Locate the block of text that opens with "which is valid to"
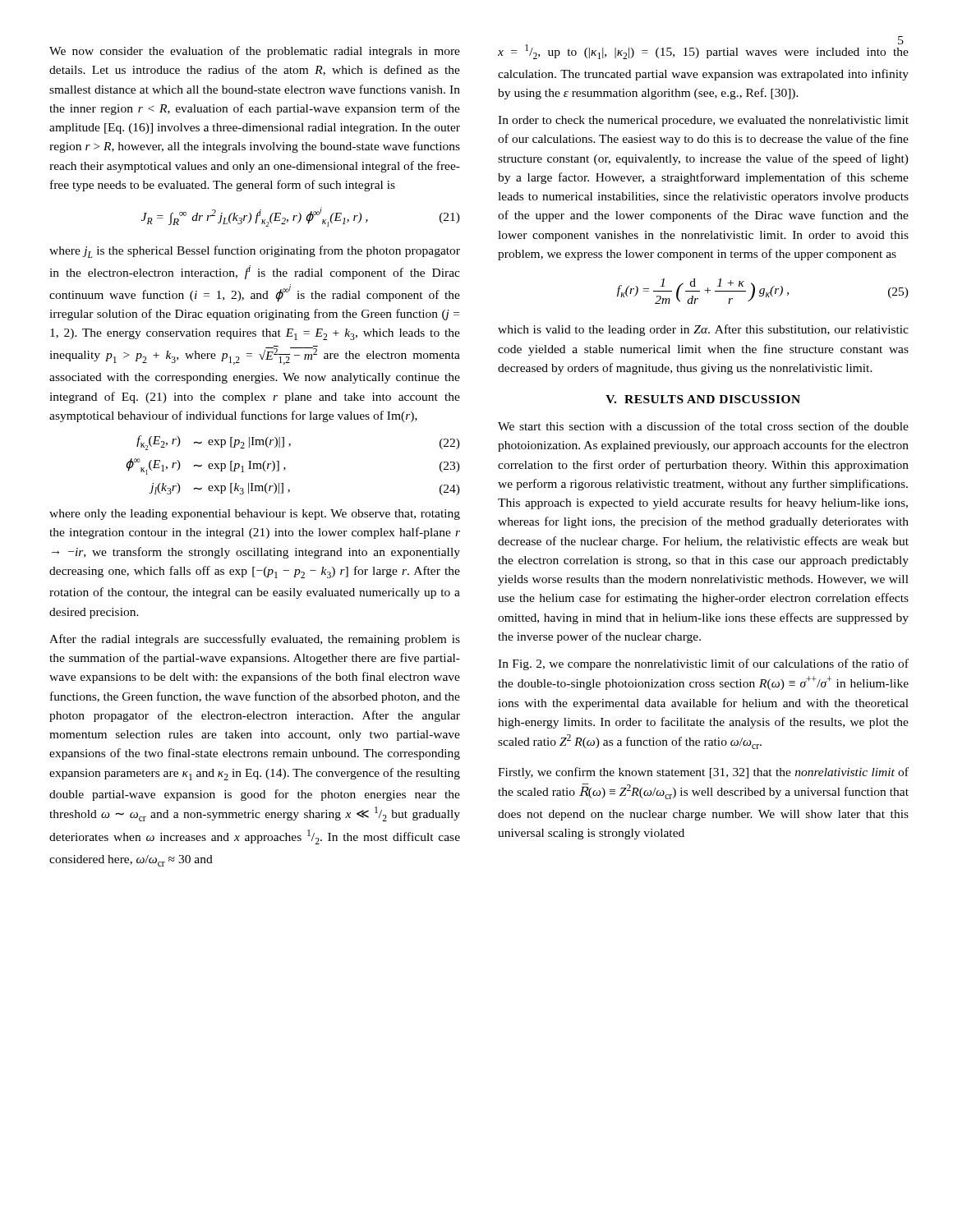The height and width of the screenshot is (1232, 953). [703, 348]
